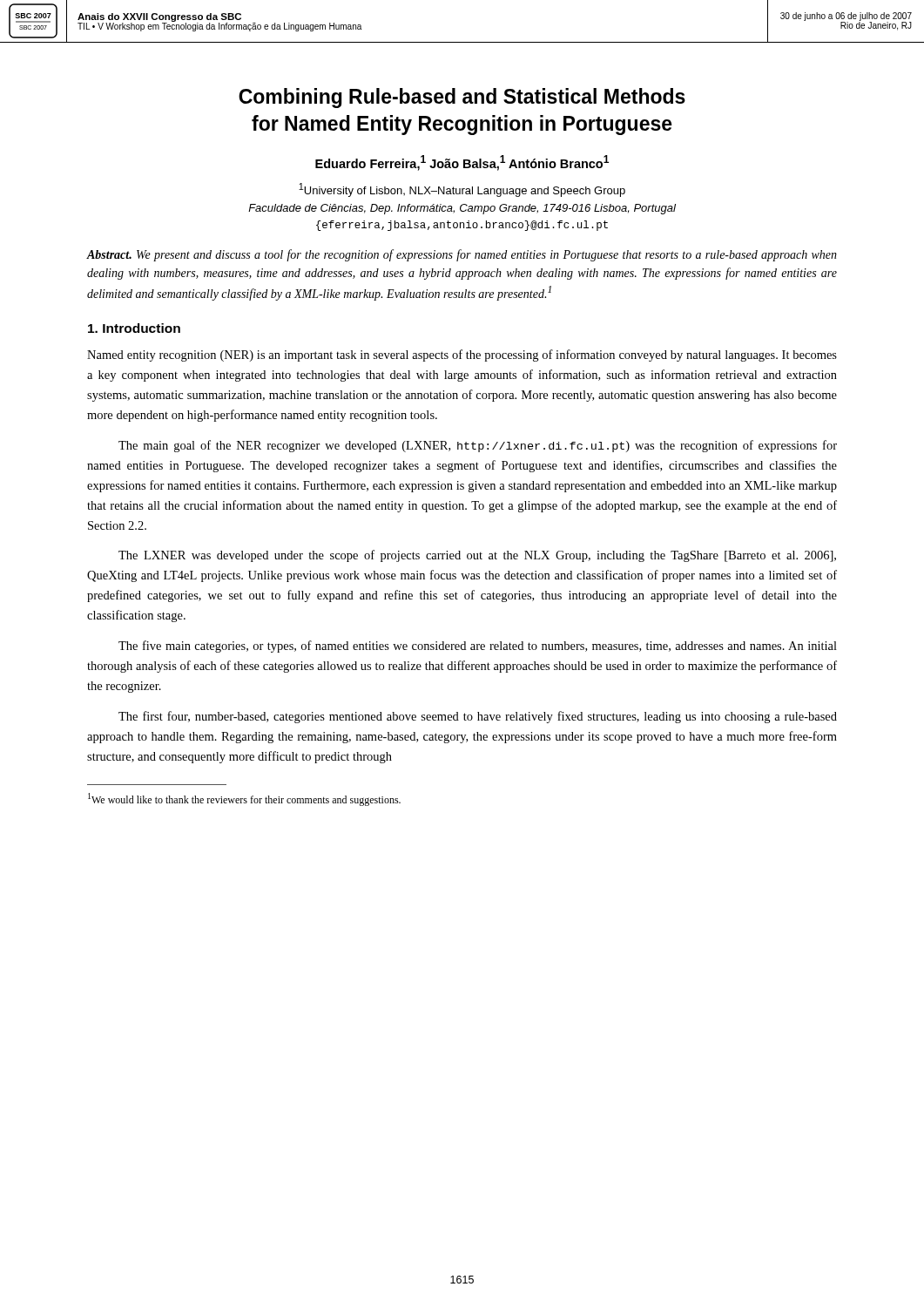Locate the text block with the text "The main goal"
The image size is (924, 1307).
(x=462, y=485)
